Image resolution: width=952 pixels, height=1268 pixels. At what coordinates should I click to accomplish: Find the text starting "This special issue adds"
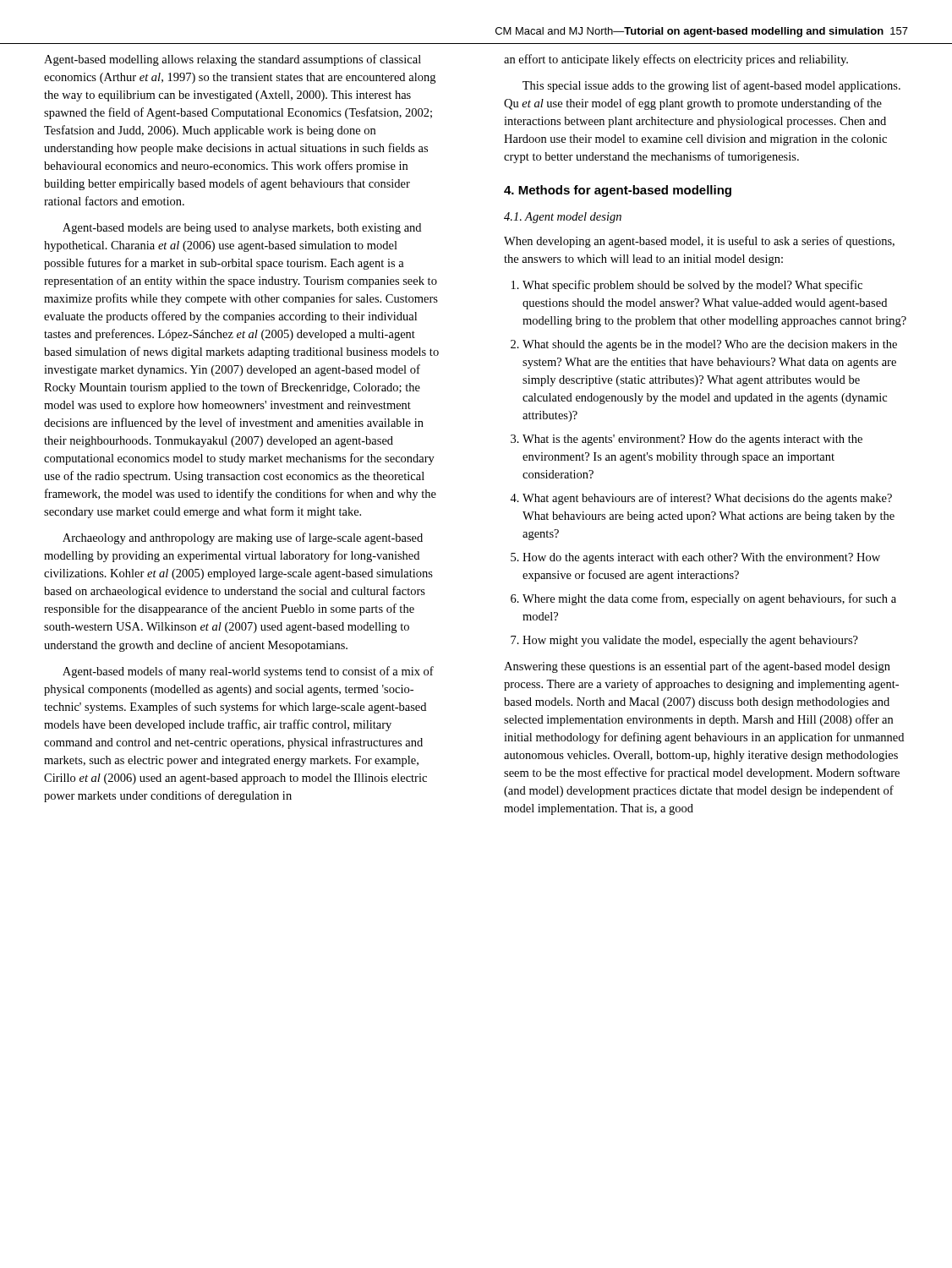click(706, 121)
